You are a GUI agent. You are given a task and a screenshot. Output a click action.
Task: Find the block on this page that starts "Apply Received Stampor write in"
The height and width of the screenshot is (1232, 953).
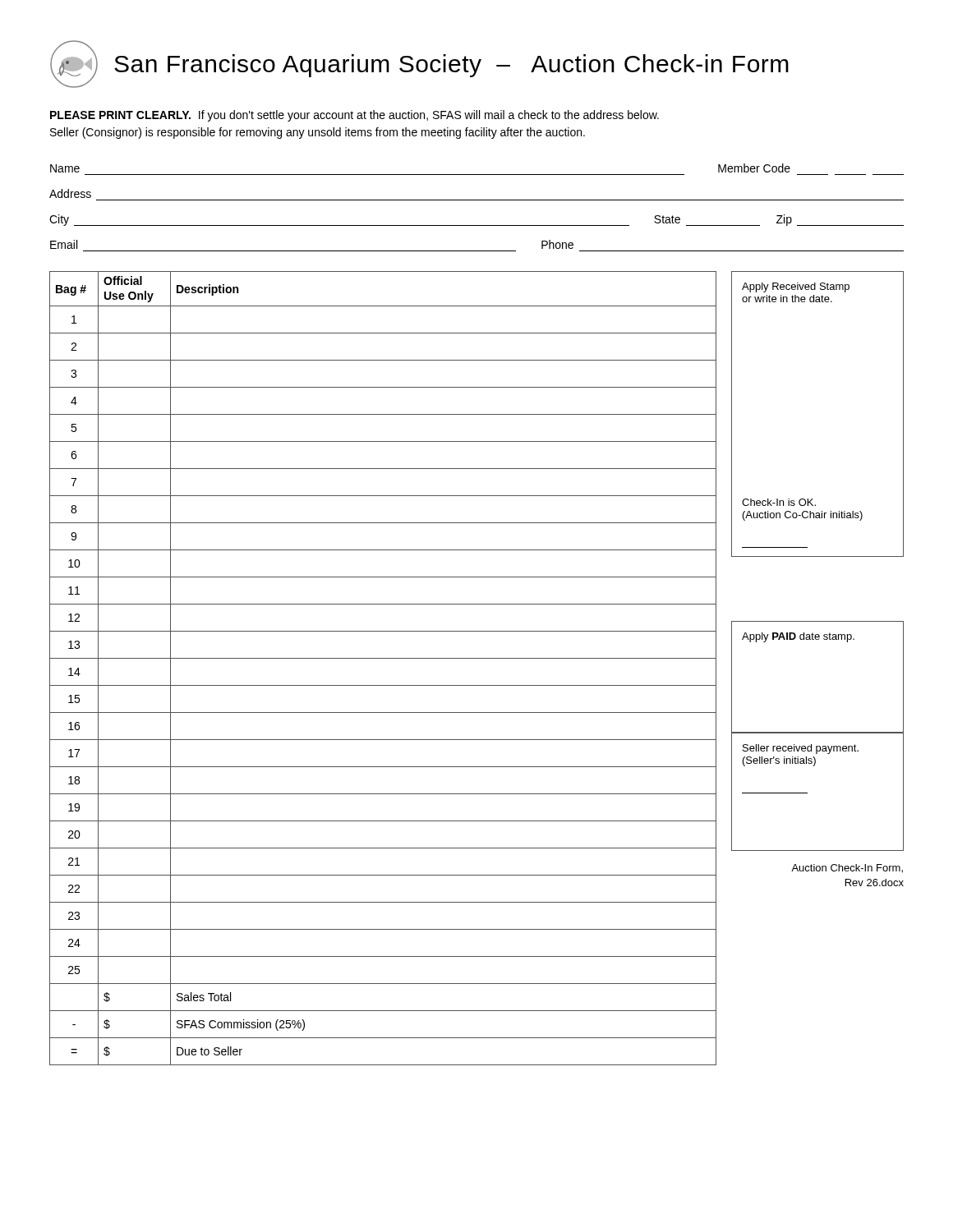click(796, 287)
